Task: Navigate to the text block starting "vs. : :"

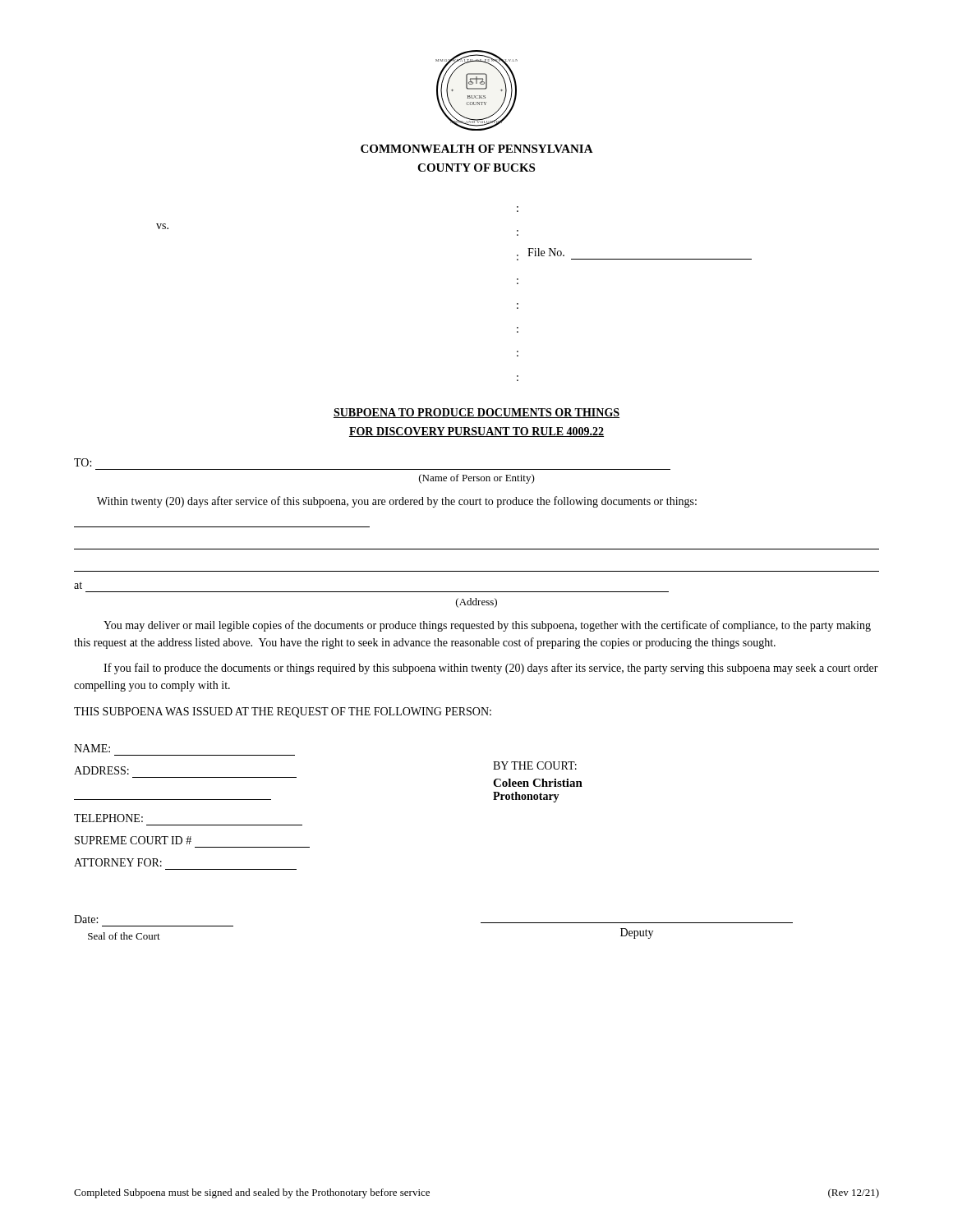Action: 161,226
